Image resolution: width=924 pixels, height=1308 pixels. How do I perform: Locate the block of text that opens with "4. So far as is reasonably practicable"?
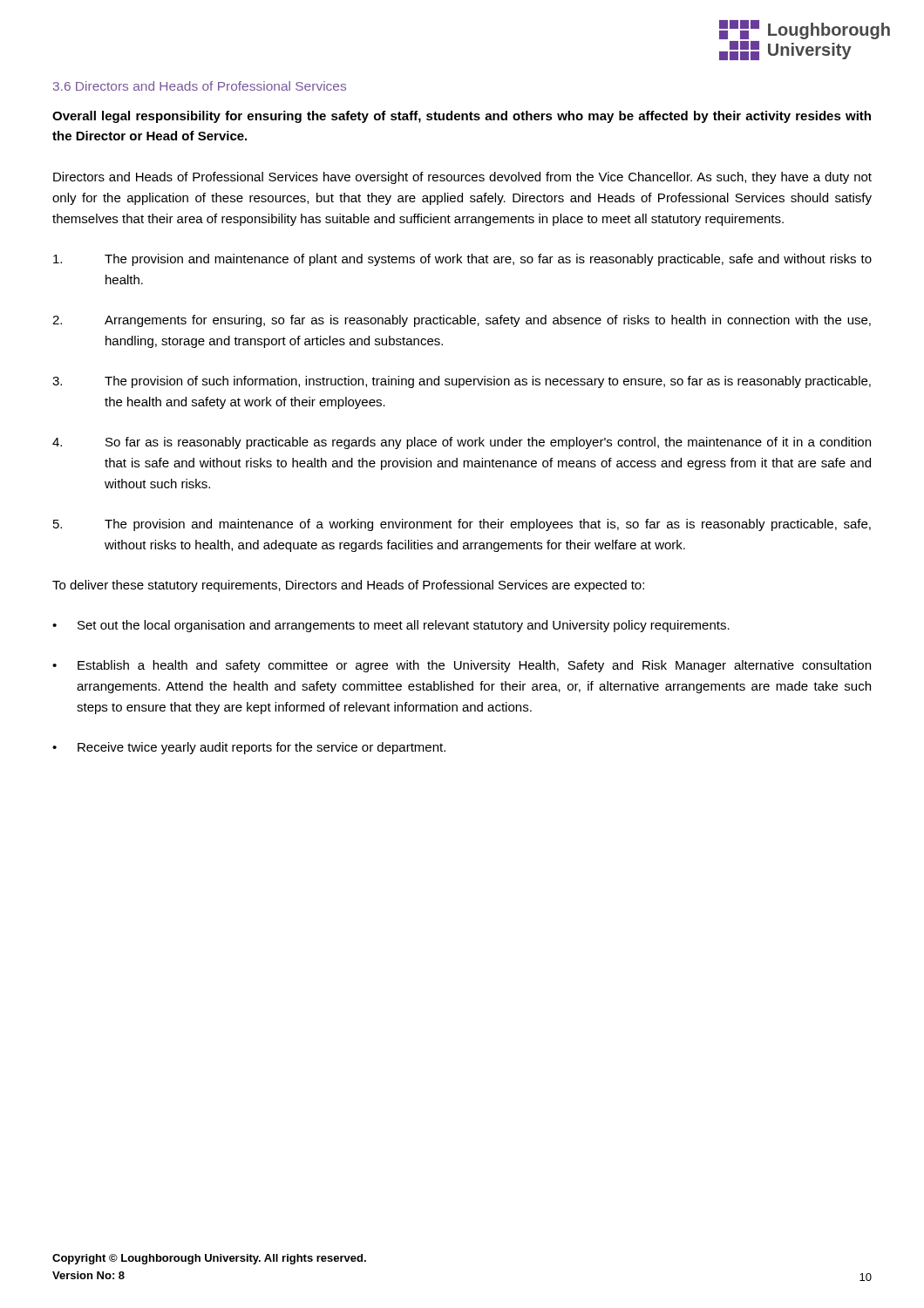pyautogui.click(x=462, y=463)
